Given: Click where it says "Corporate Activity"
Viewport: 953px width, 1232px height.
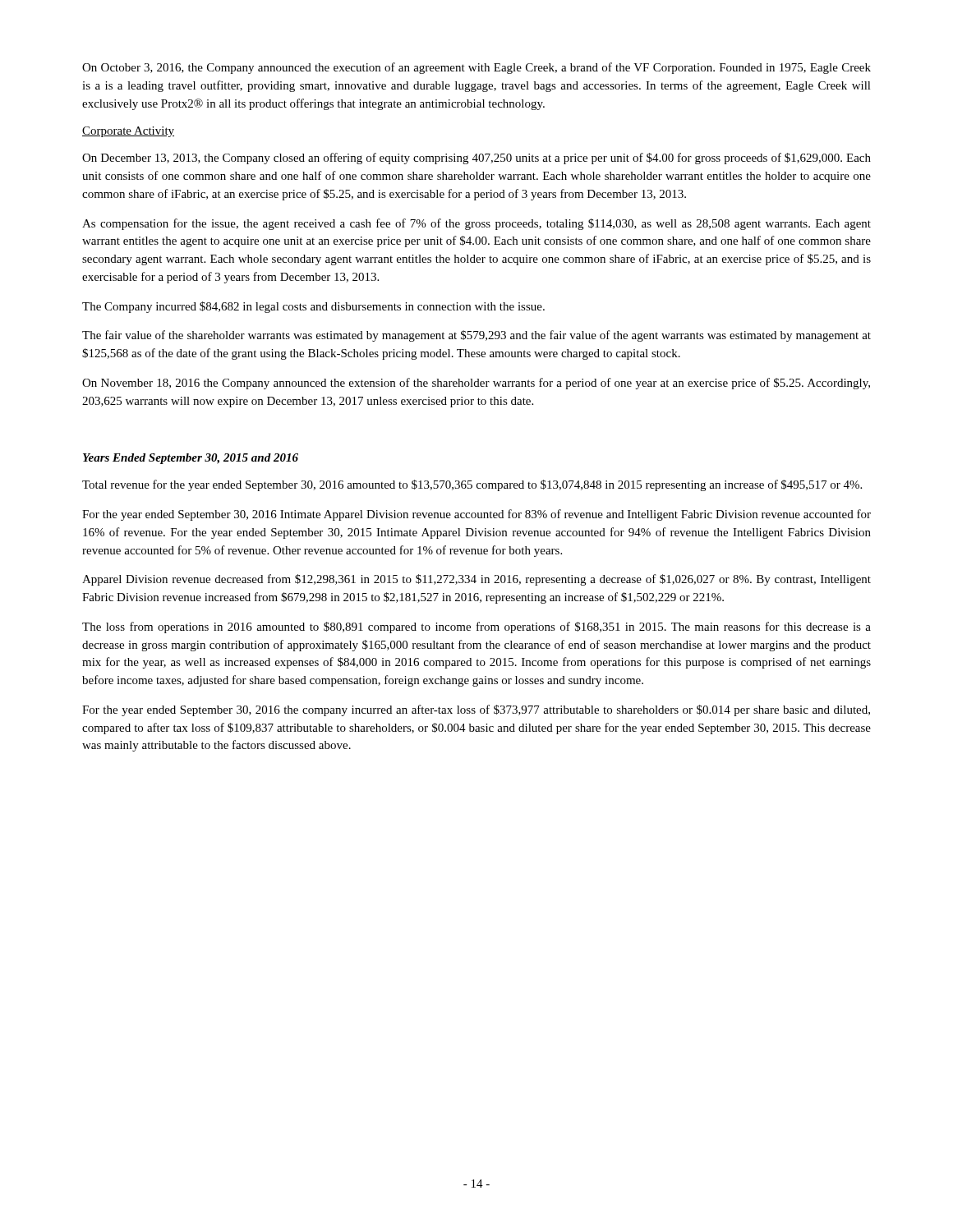Looking at the screenshot, I should (x=128, y=131).
